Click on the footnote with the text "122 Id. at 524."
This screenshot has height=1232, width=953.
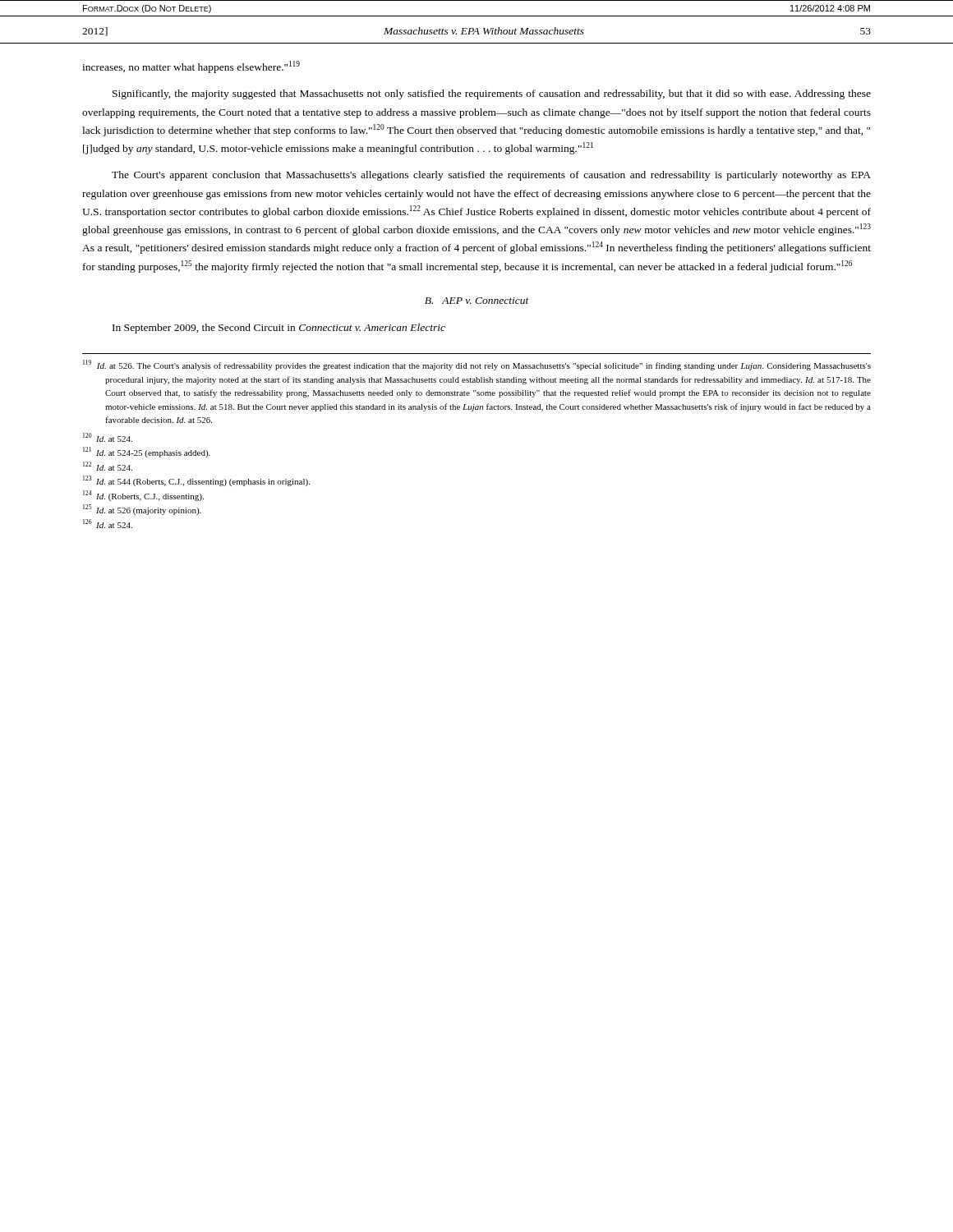[107, 466]
